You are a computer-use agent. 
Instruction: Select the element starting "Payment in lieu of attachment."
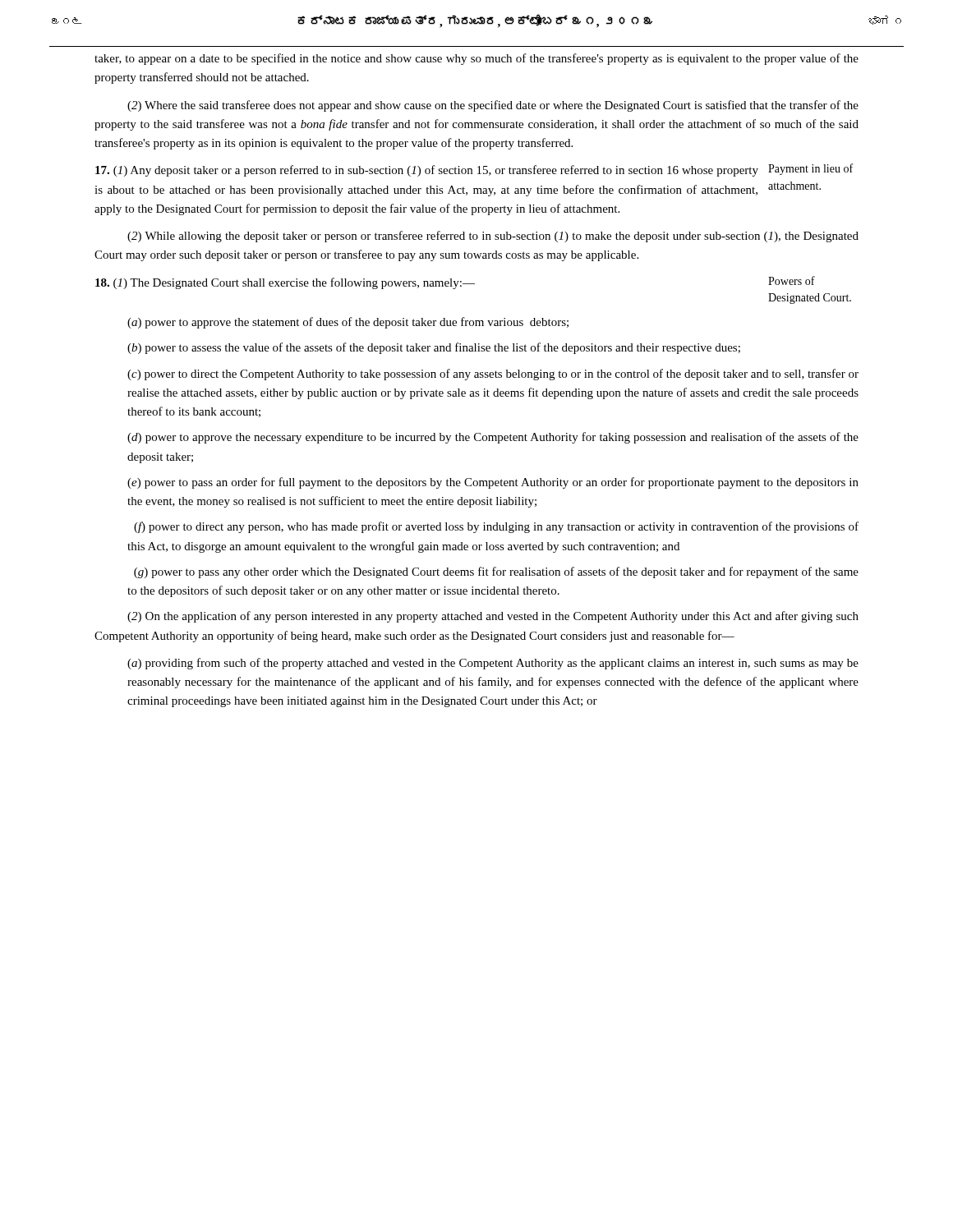click(x=810, y=177)
